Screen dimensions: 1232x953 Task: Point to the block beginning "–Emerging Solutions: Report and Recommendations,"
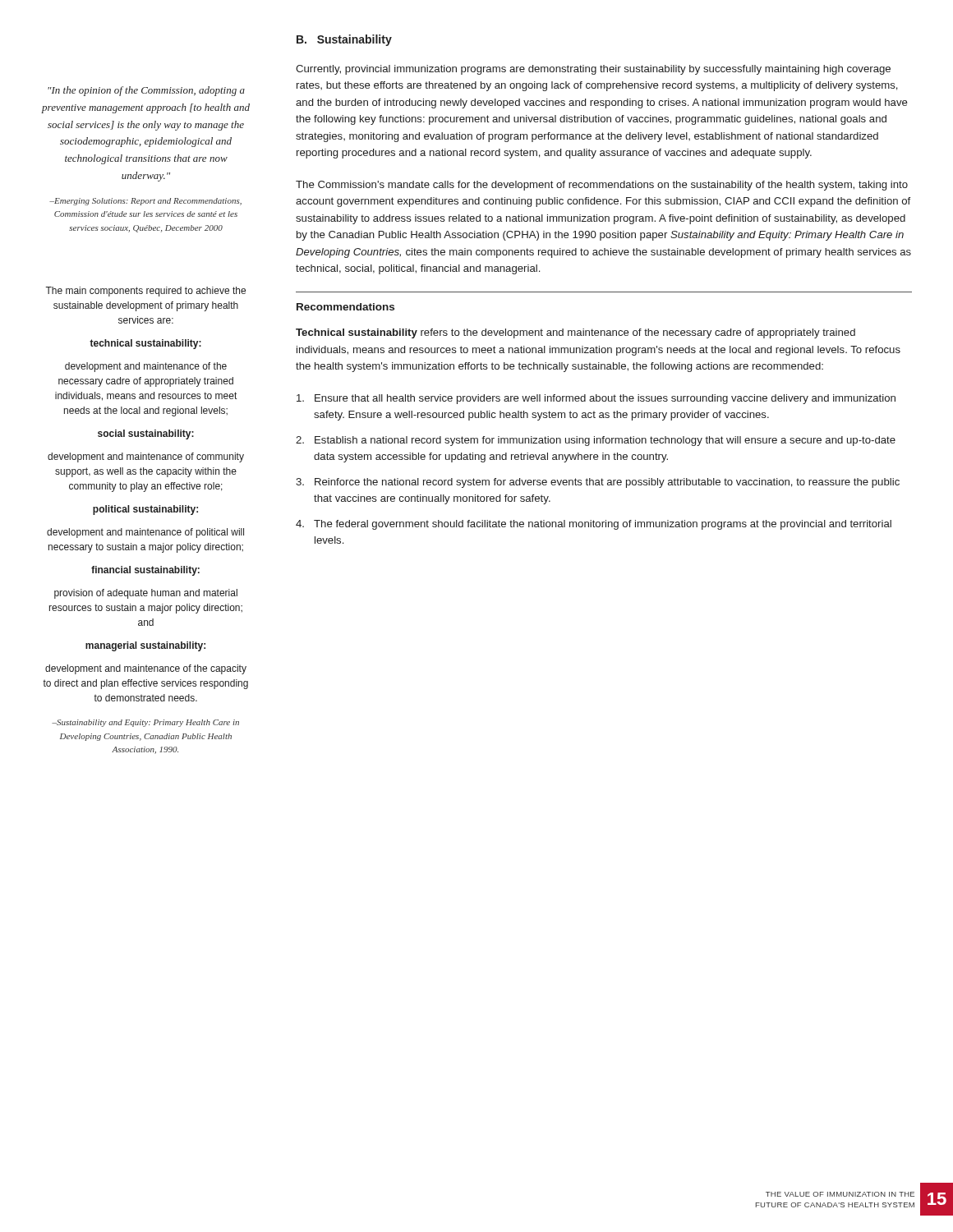pos(146,214)
